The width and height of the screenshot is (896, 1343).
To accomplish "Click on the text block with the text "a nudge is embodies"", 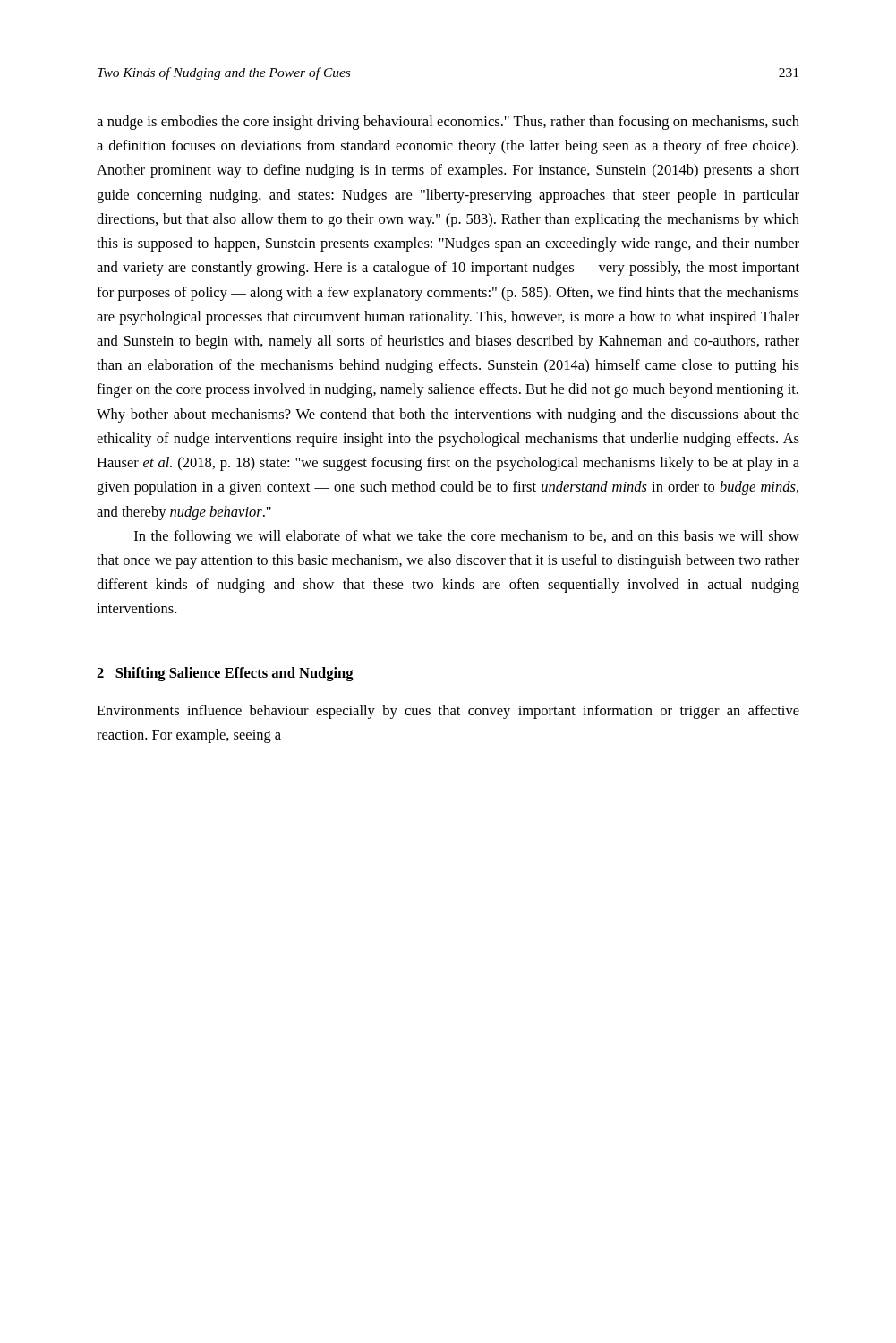I will pos(448,316).
